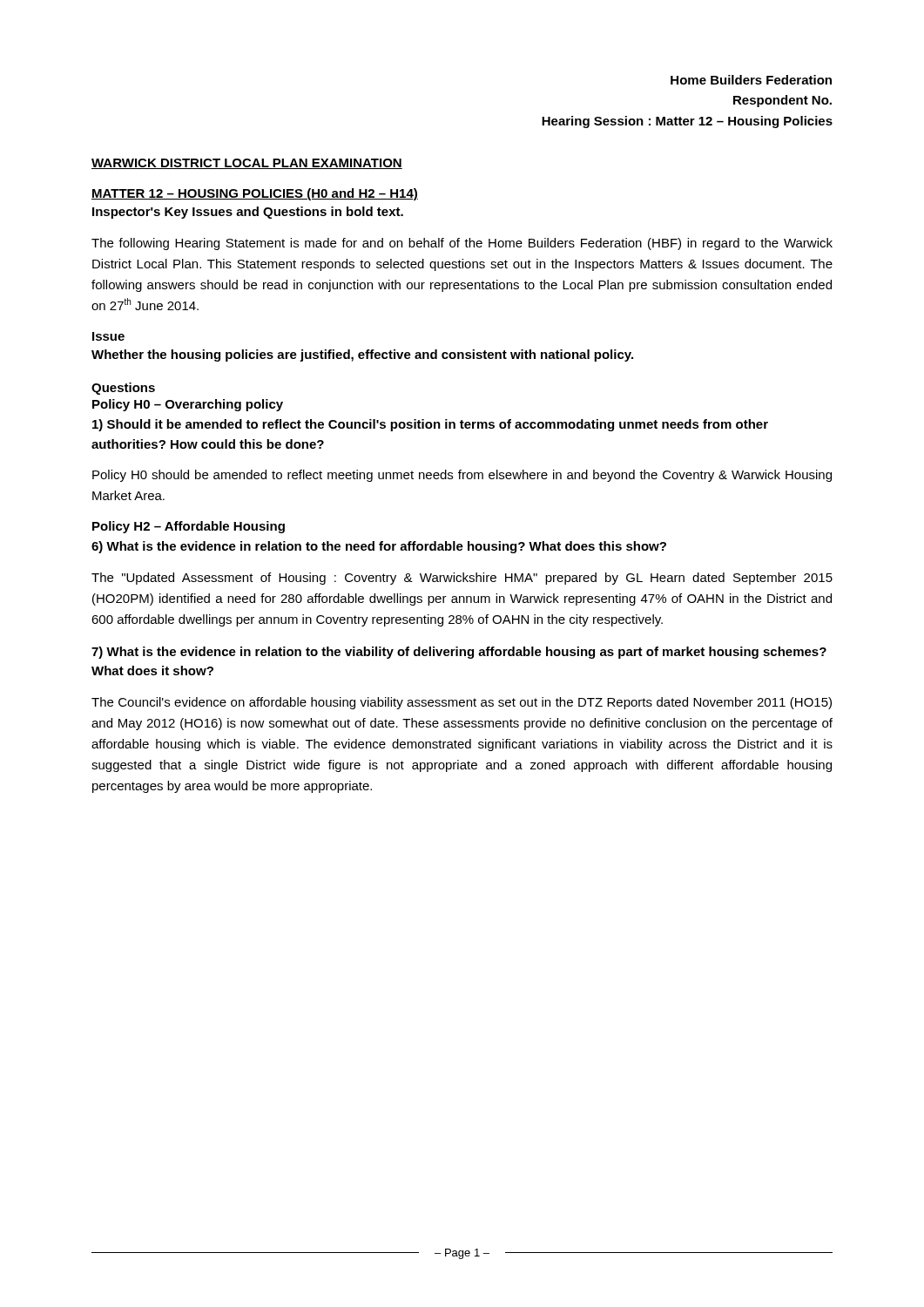Locate the text block that reads "6) What is the evidence in"
The width and height of the screenshot is (924, 1307).
tap(462, 547)
